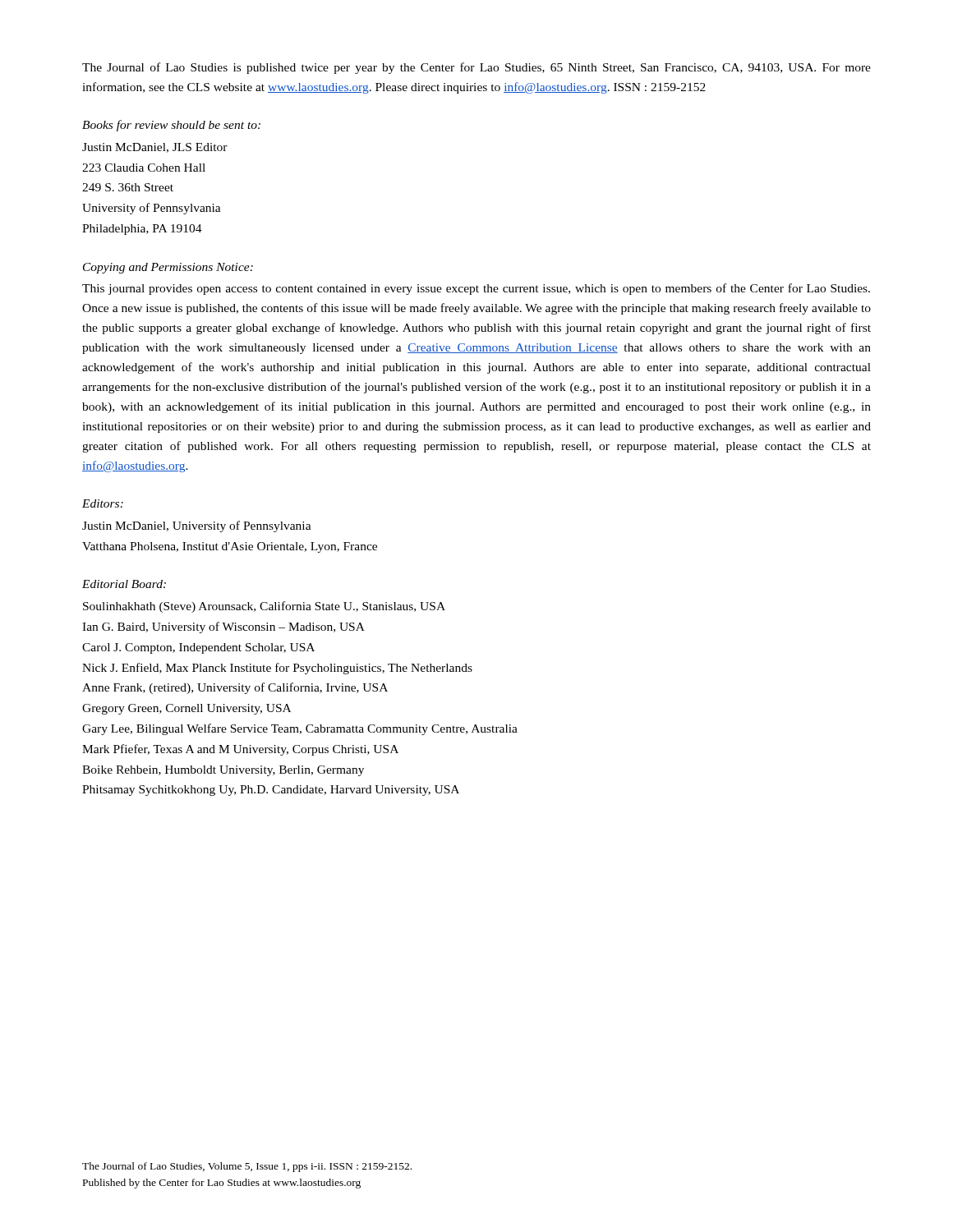
Task: Point to the passage starting "Editorial Board: Soulinhakhath (Steve) Arounsack, California State"
Action: coord(124,584)
